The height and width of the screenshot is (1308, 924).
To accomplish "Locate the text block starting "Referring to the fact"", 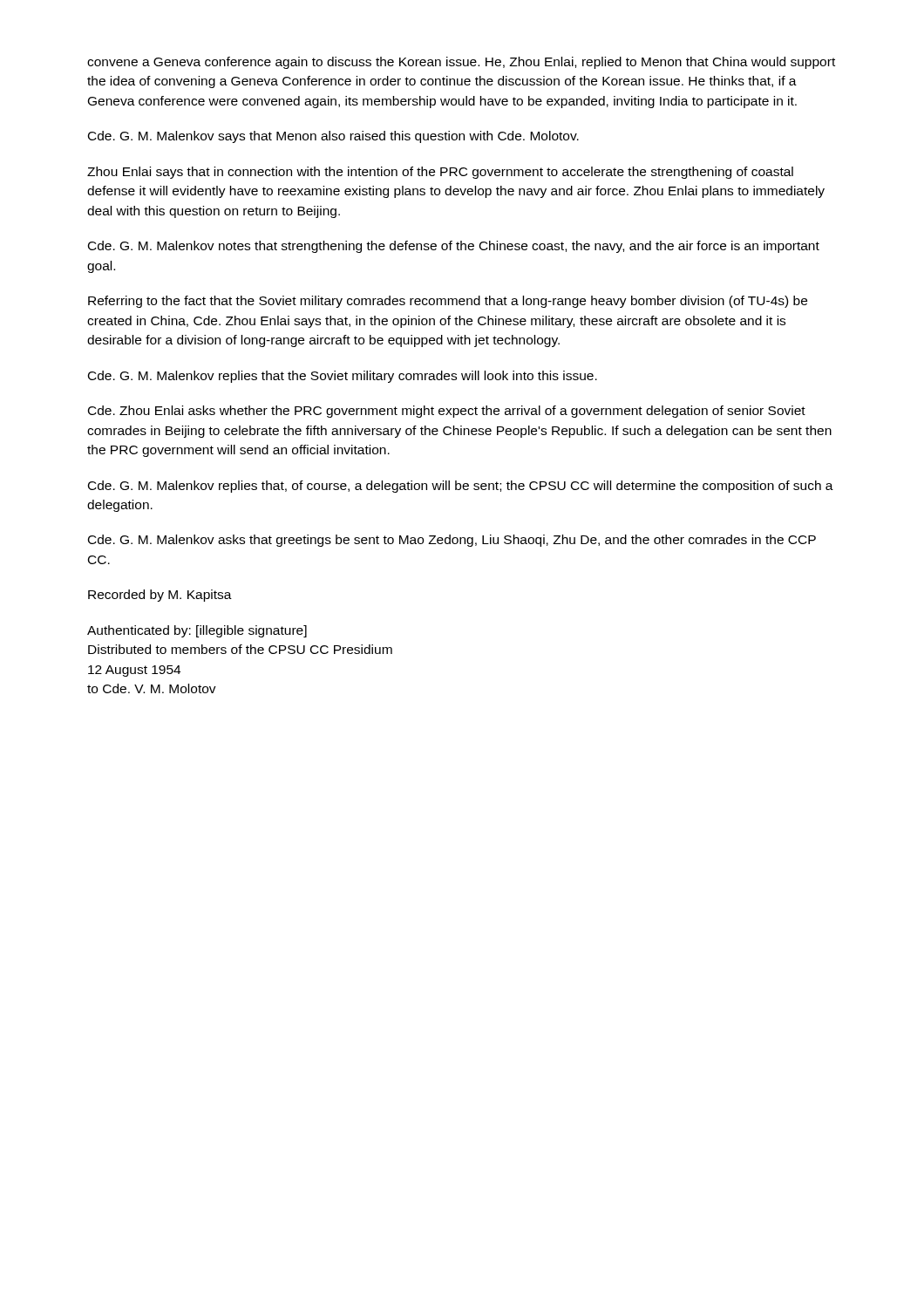I will pos(447,320).
